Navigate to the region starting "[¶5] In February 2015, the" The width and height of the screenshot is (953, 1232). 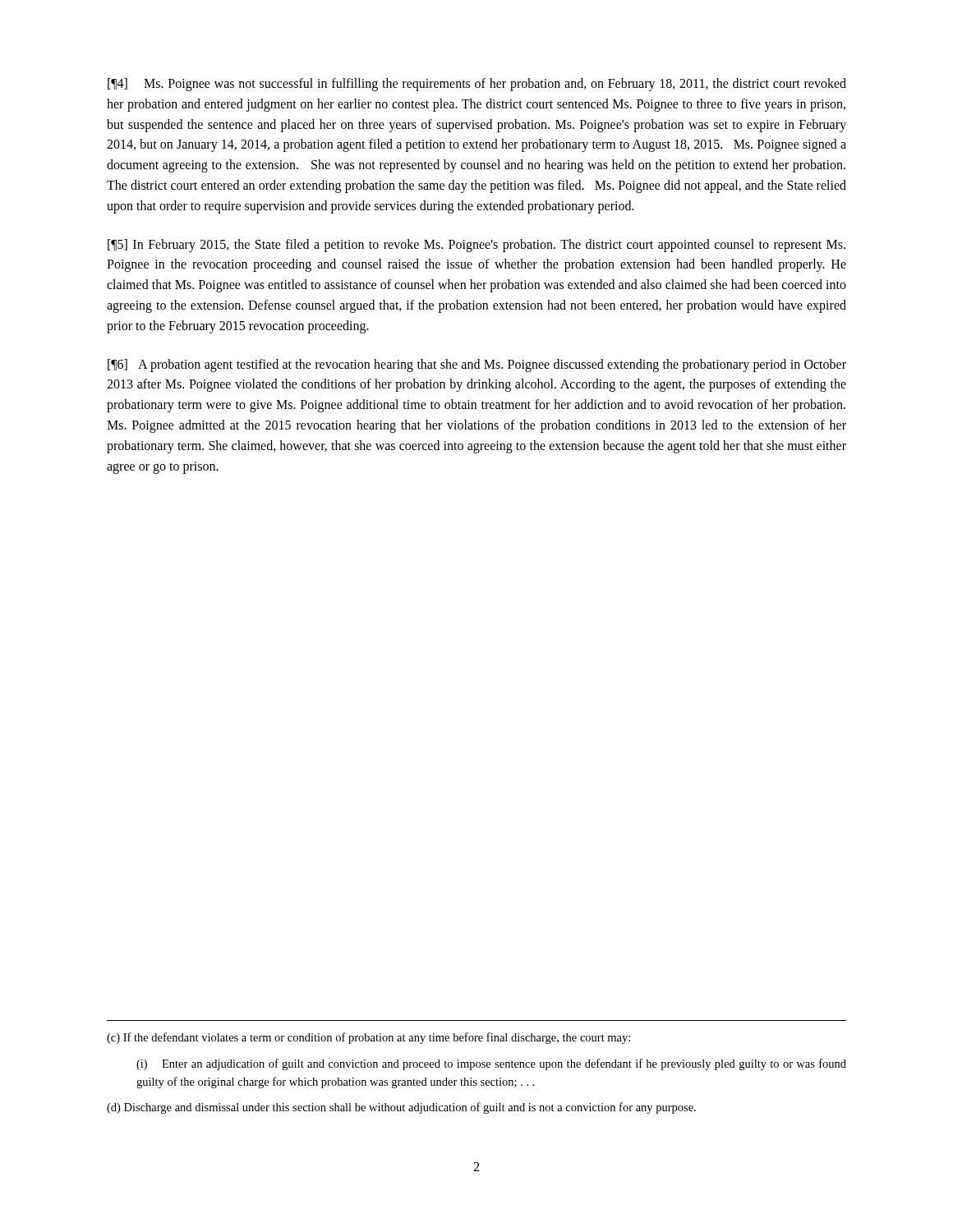(x=476, y=285)
